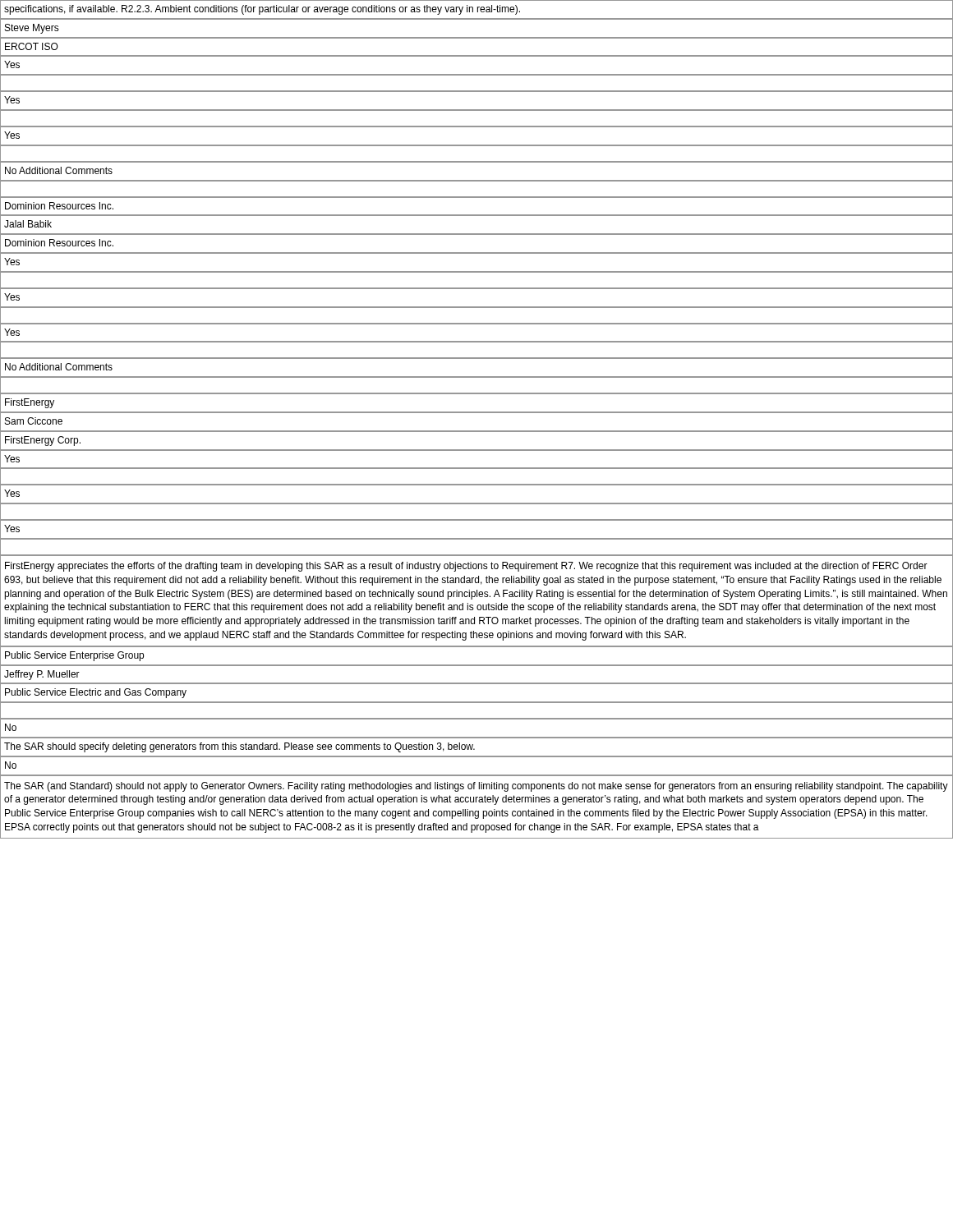This screenshot has height=1232, width=953.
Task: Find the block on this page that starts "The SAR (and Standard) should not"
Action: (476, 806)
